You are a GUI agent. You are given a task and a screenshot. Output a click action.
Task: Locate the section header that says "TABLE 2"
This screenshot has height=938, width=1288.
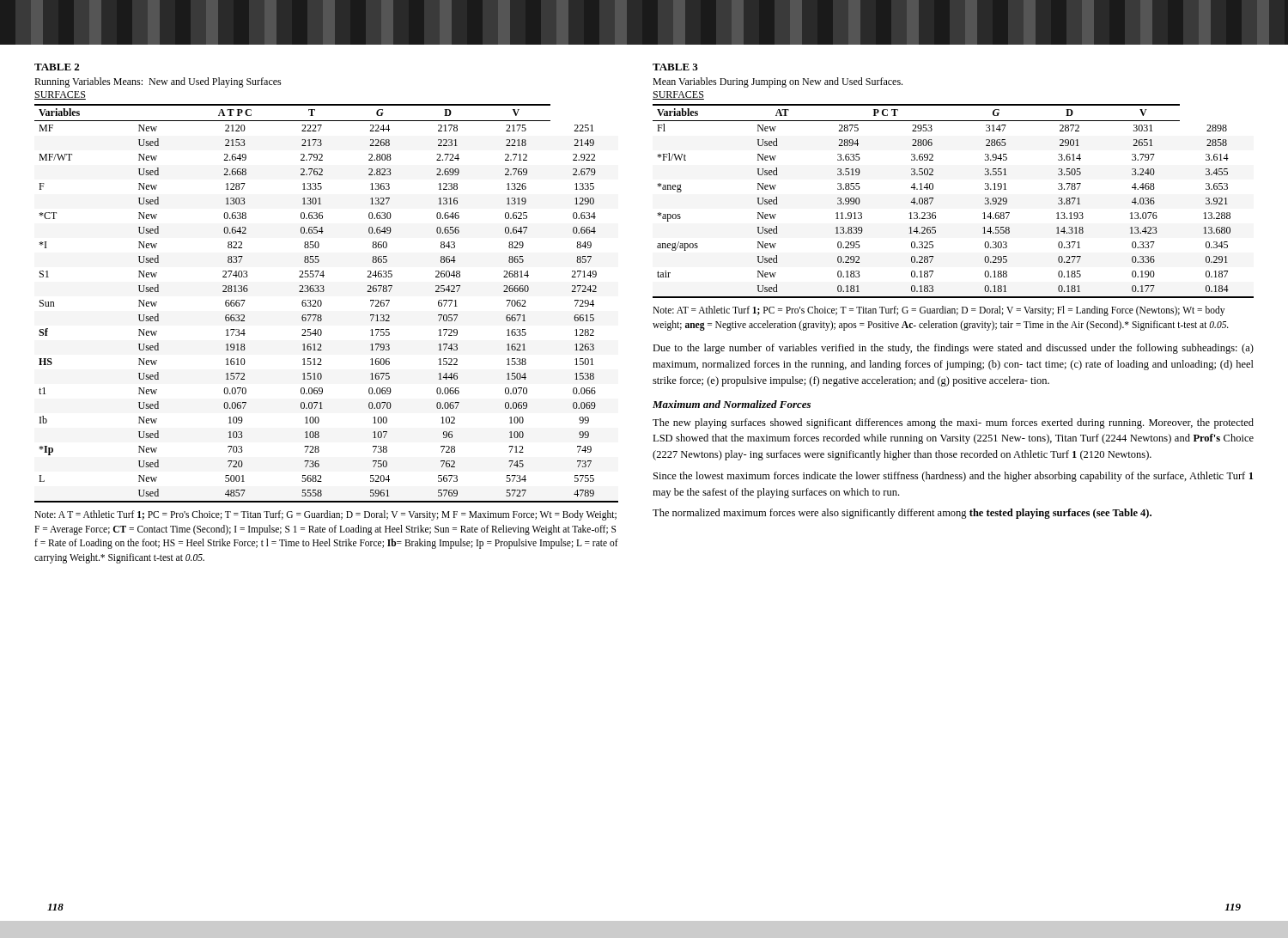pos(57,67)
